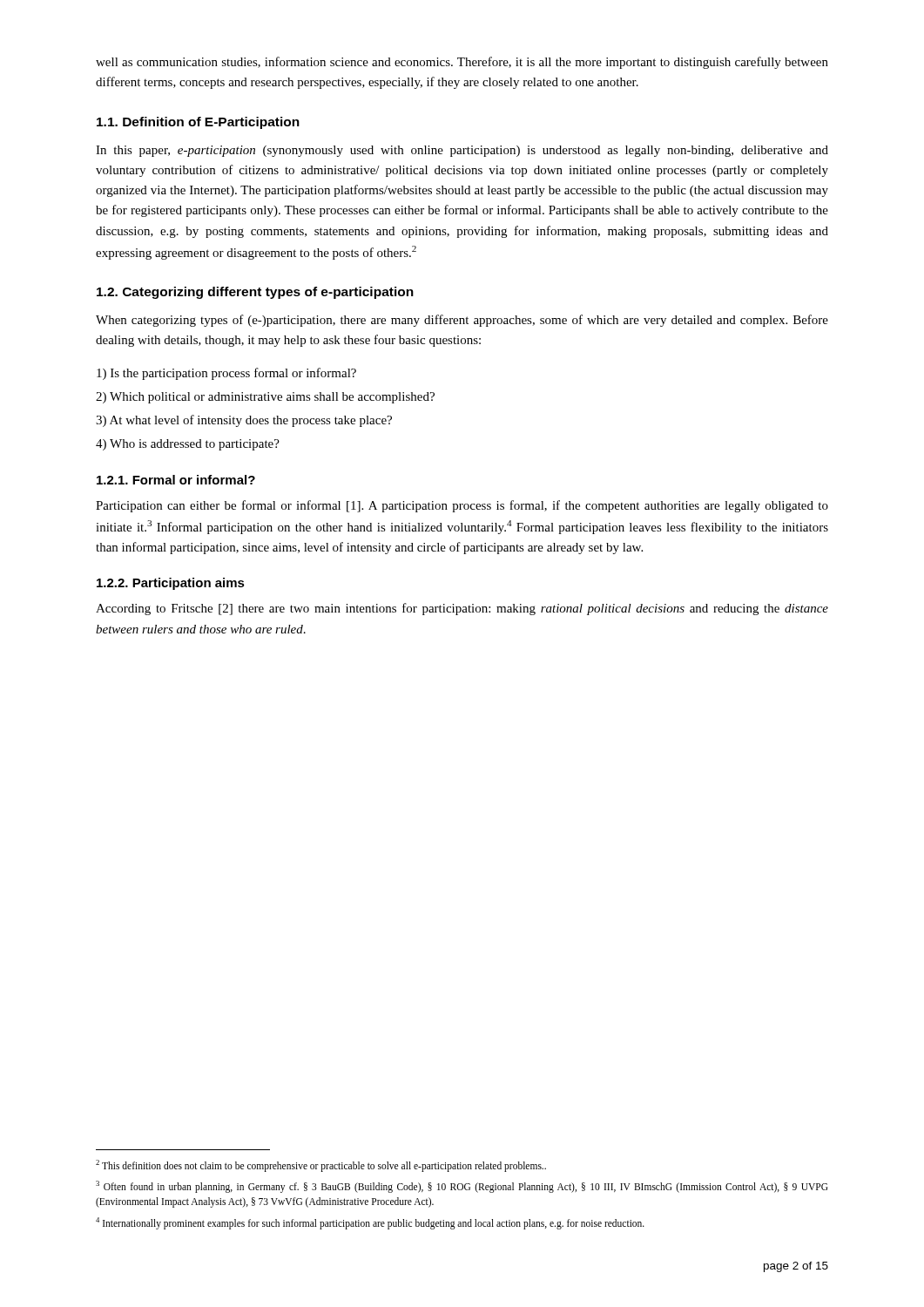Navigate to the passage starting "2 This definition does not claim to be"
The image size is (924, 1307).
click(x=321, y=1164)
